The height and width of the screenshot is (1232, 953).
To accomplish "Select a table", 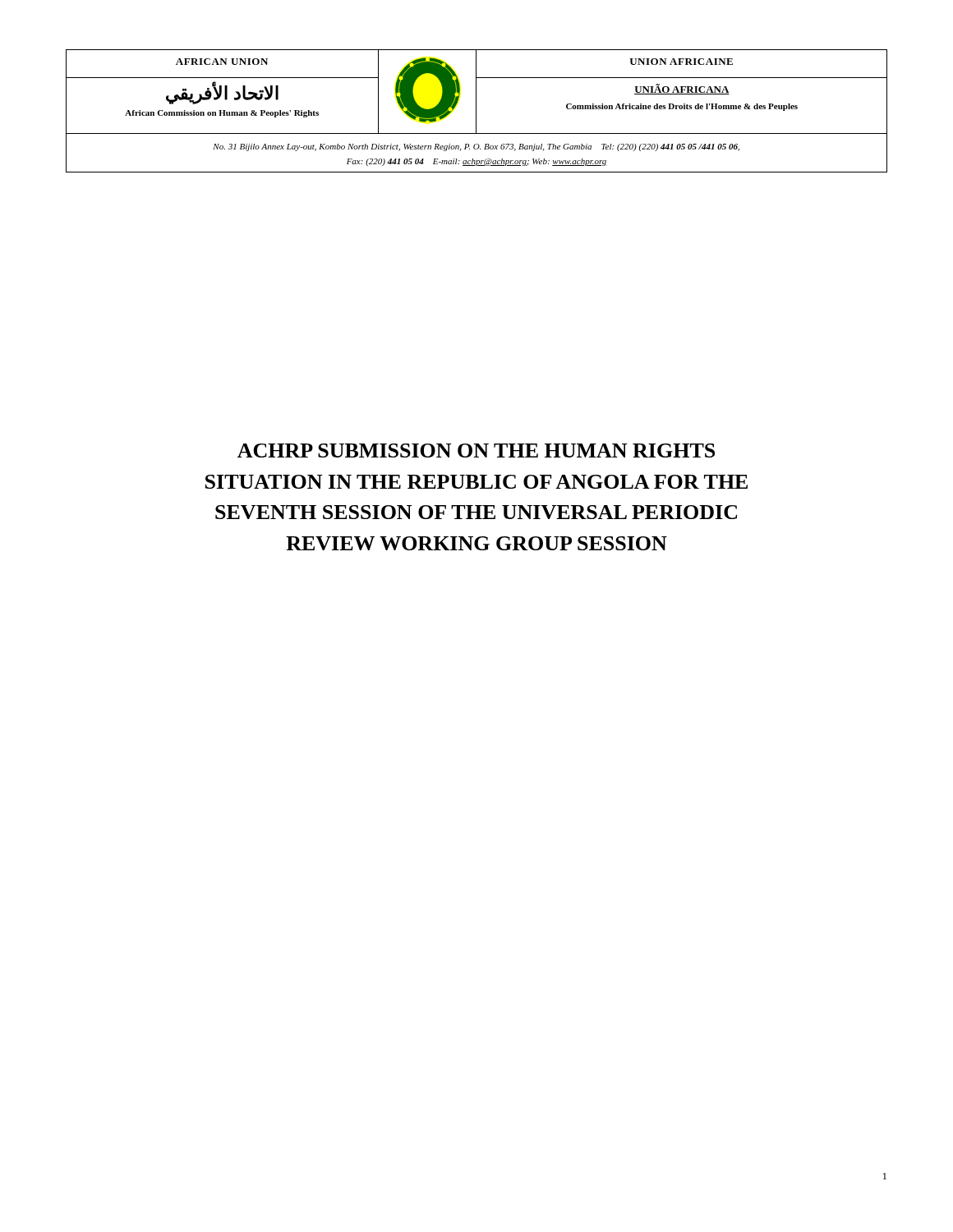I will [x=476, y=111].
